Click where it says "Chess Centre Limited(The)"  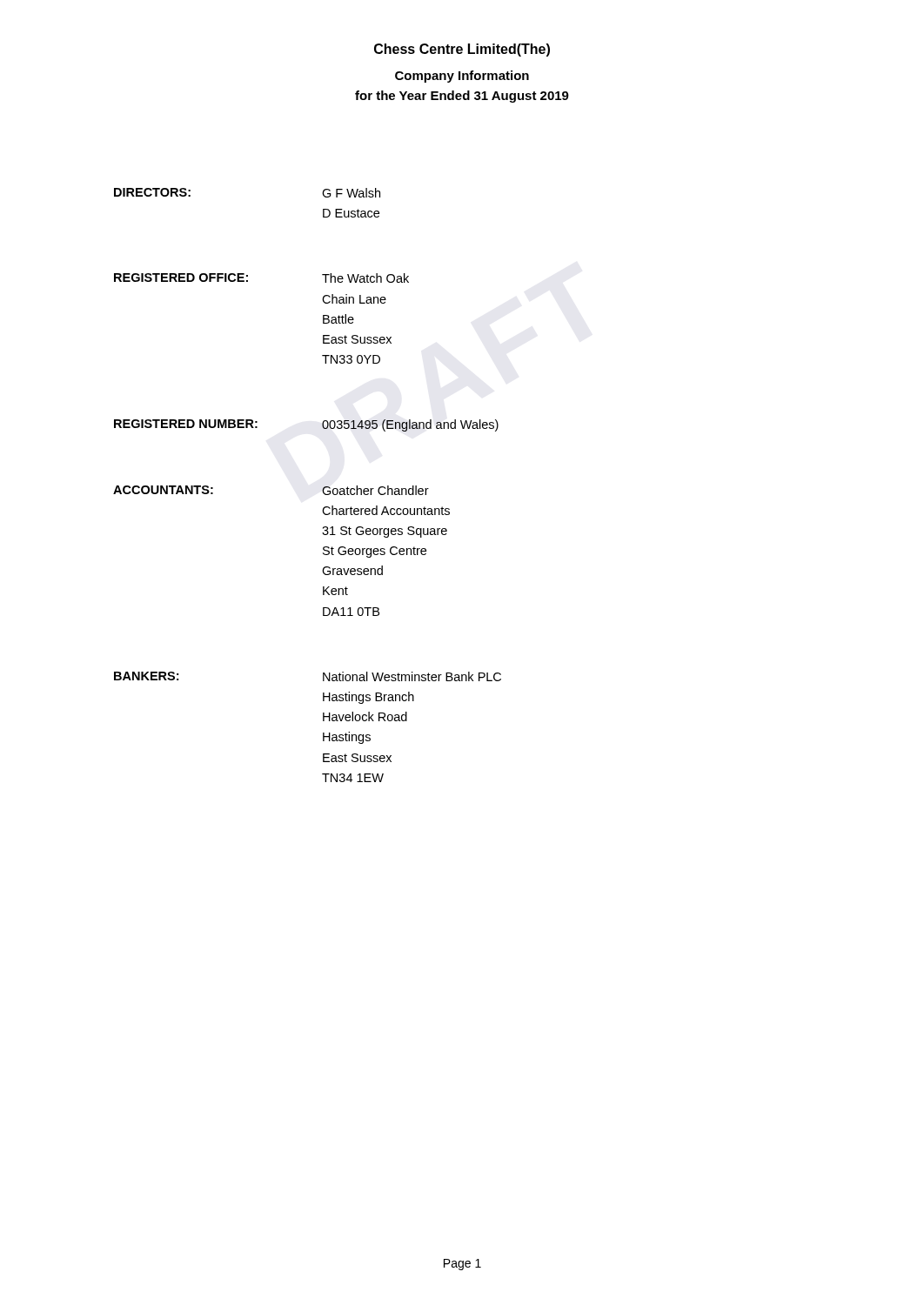pos(462,49)
